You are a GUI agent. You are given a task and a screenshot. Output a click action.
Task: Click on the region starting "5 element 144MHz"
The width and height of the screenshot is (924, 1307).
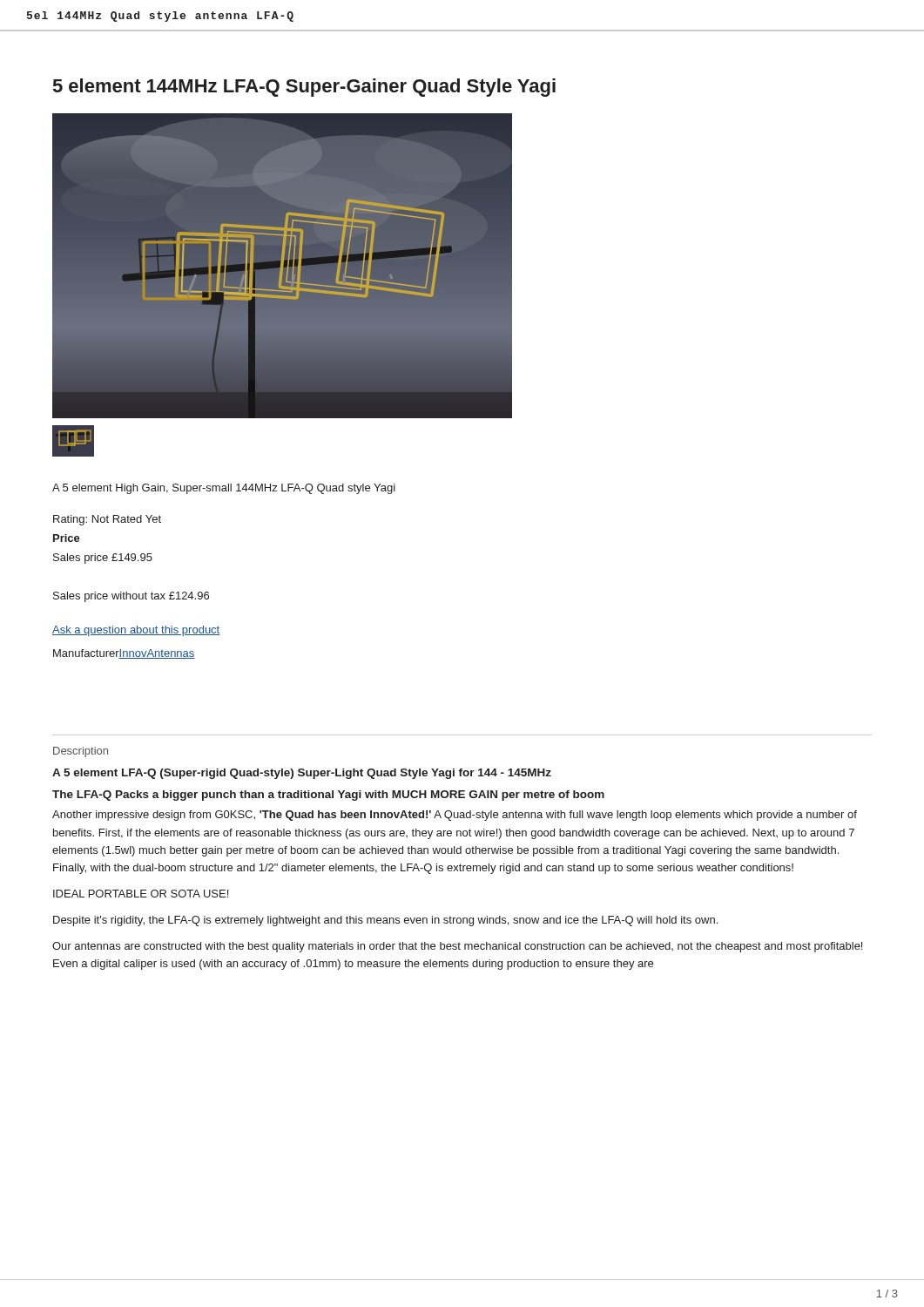(x=304, y=86)
